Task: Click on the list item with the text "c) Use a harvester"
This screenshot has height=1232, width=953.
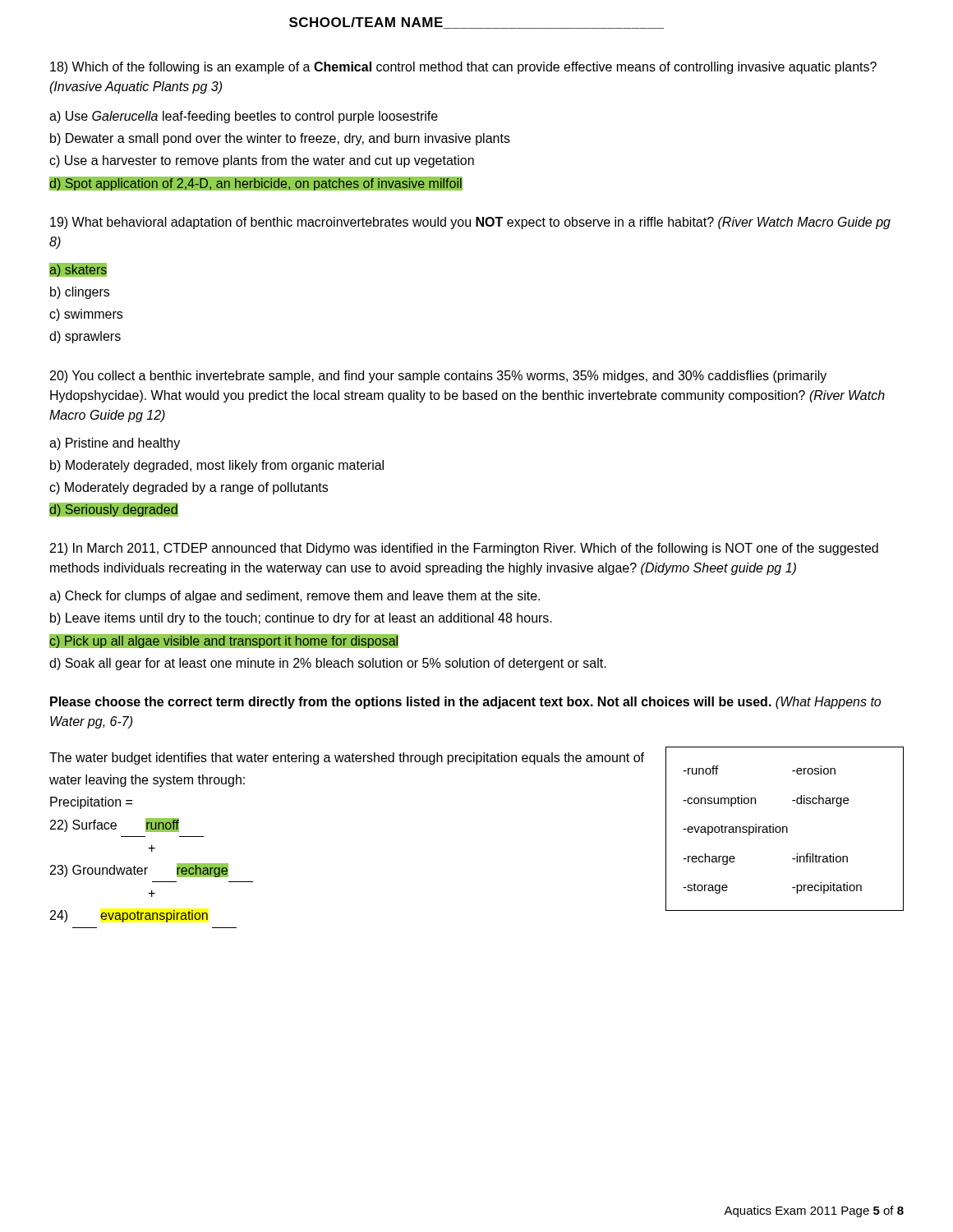Action: [262, 161]
